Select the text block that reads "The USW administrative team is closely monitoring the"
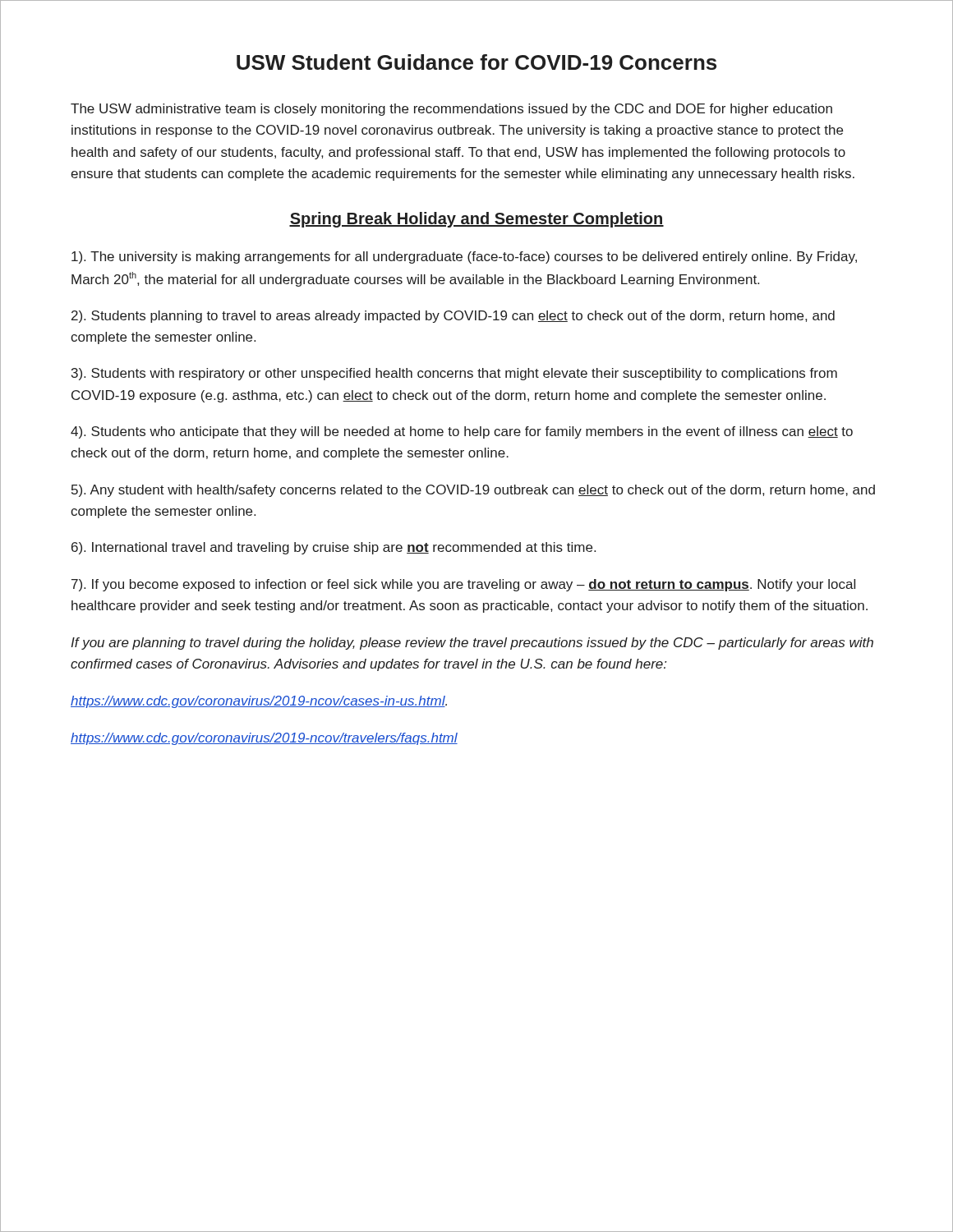This screenshot has height=1232, width=953. 463,141
